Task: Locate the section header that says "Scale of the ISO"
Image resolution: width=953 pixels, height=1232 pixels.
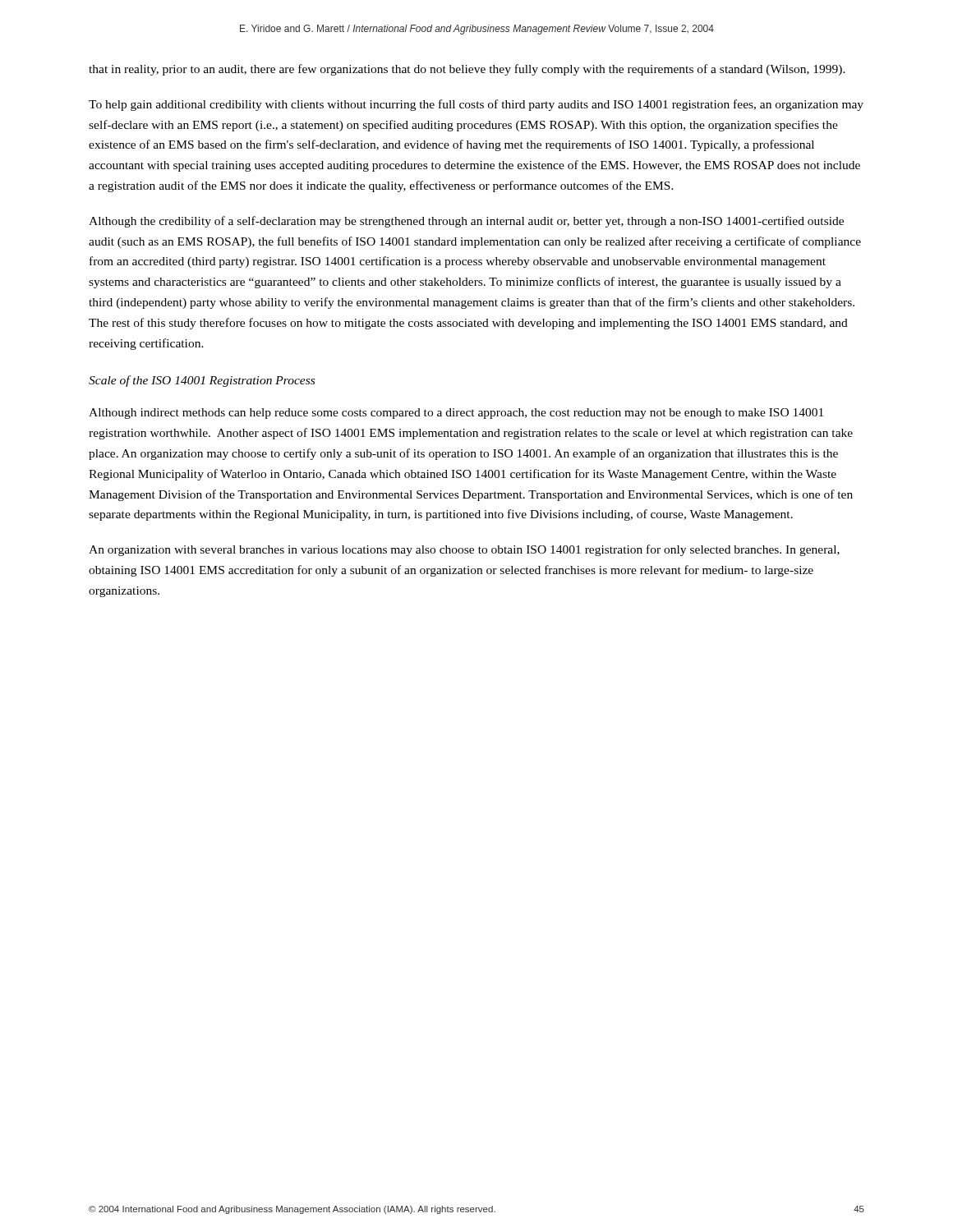Action: 202,380
